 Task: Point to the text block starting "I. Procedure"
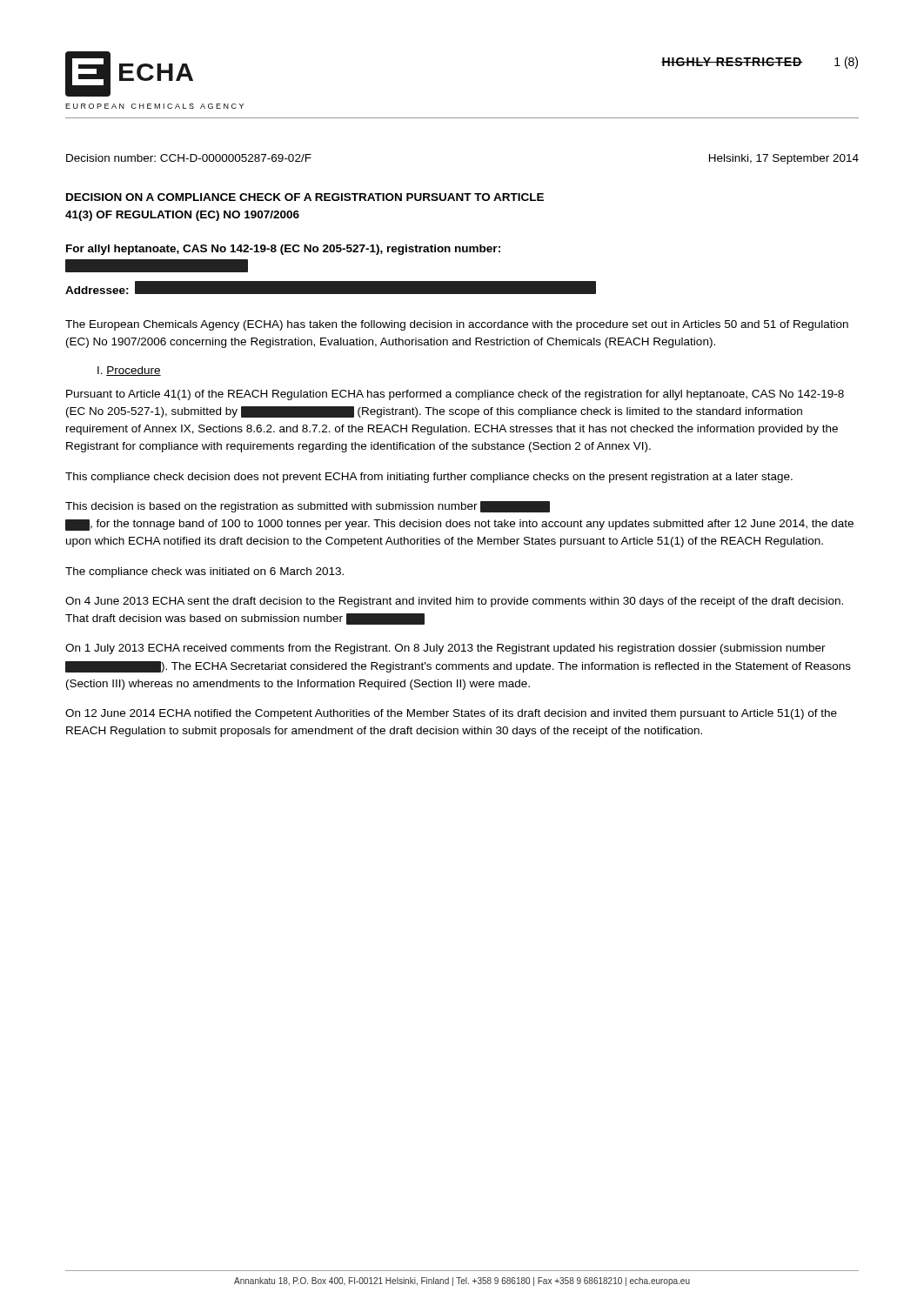pos(129,370)
